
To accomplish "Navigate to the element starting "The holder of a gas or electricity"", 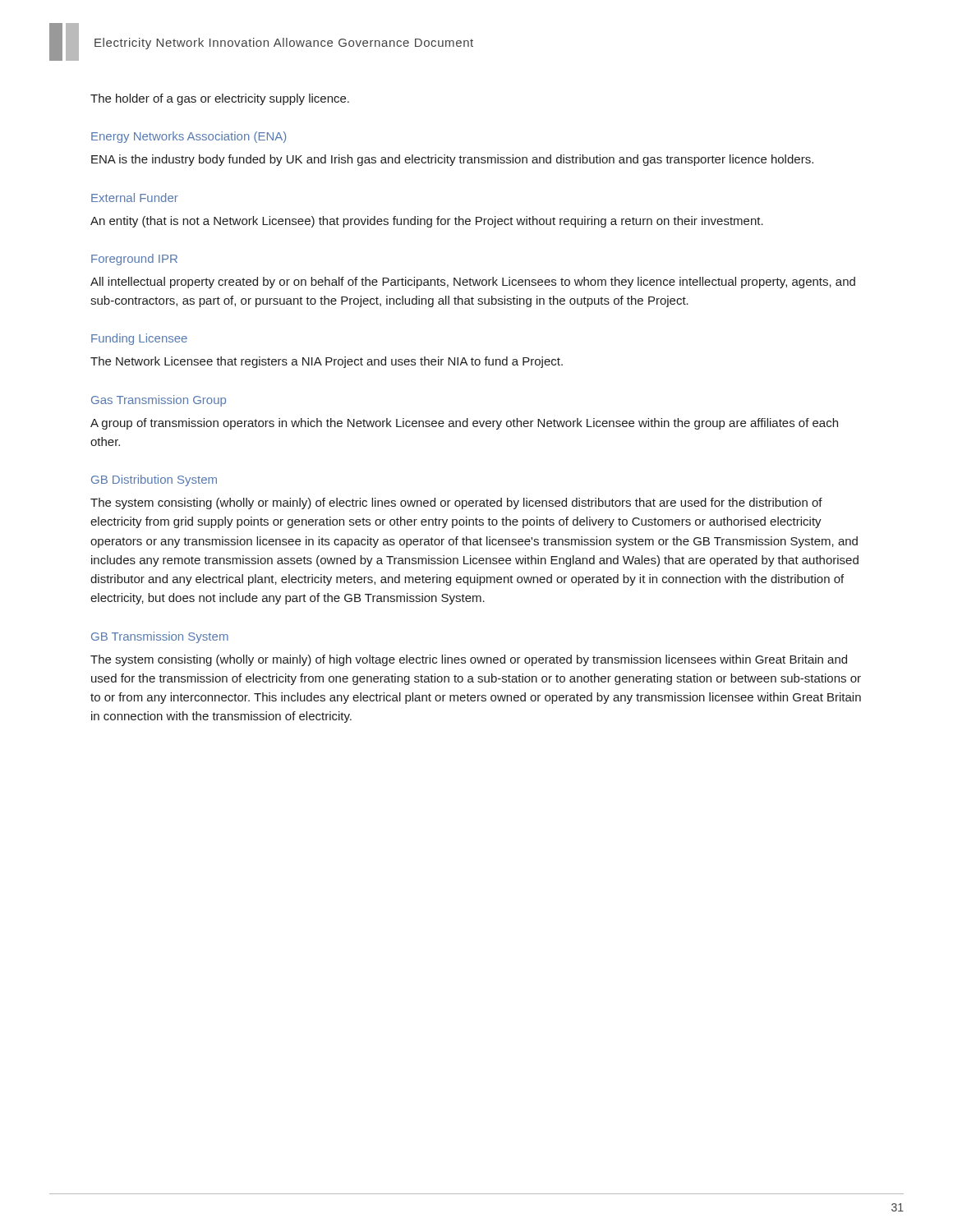I will point(220,99).
